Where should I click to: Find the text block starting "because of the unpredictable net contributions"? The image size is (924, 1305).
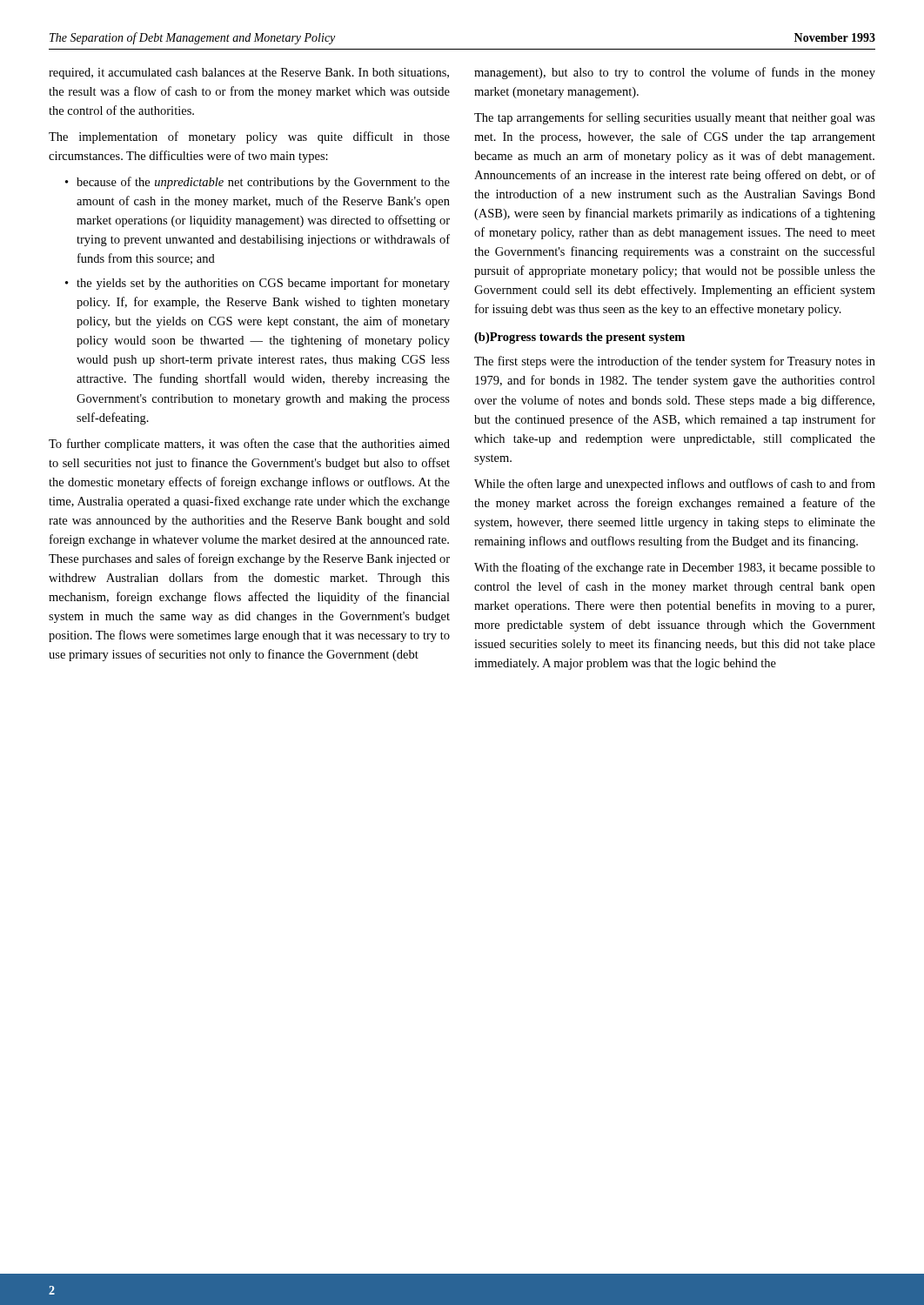[263, 220]
